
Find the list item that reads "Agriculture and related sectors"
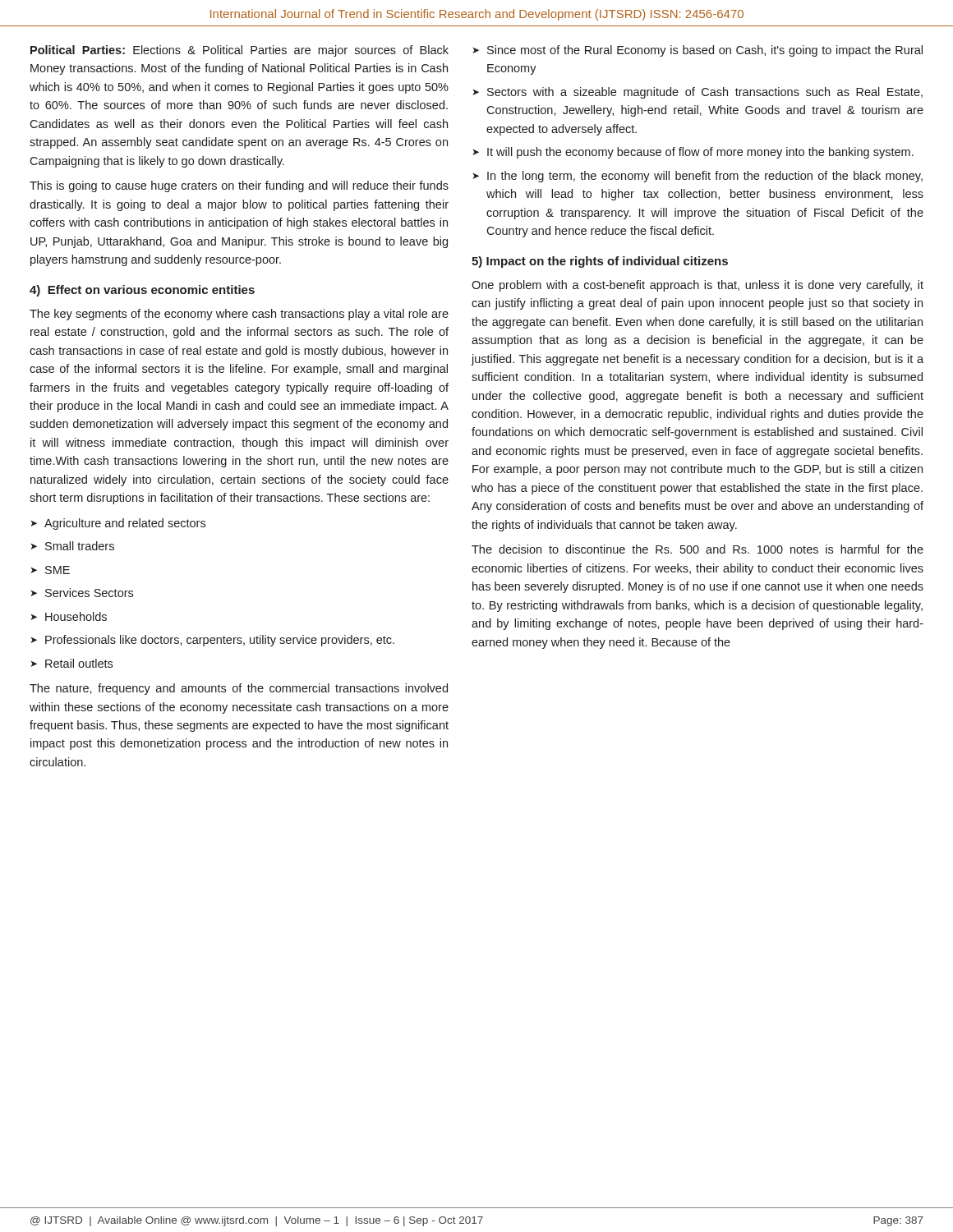125,523
